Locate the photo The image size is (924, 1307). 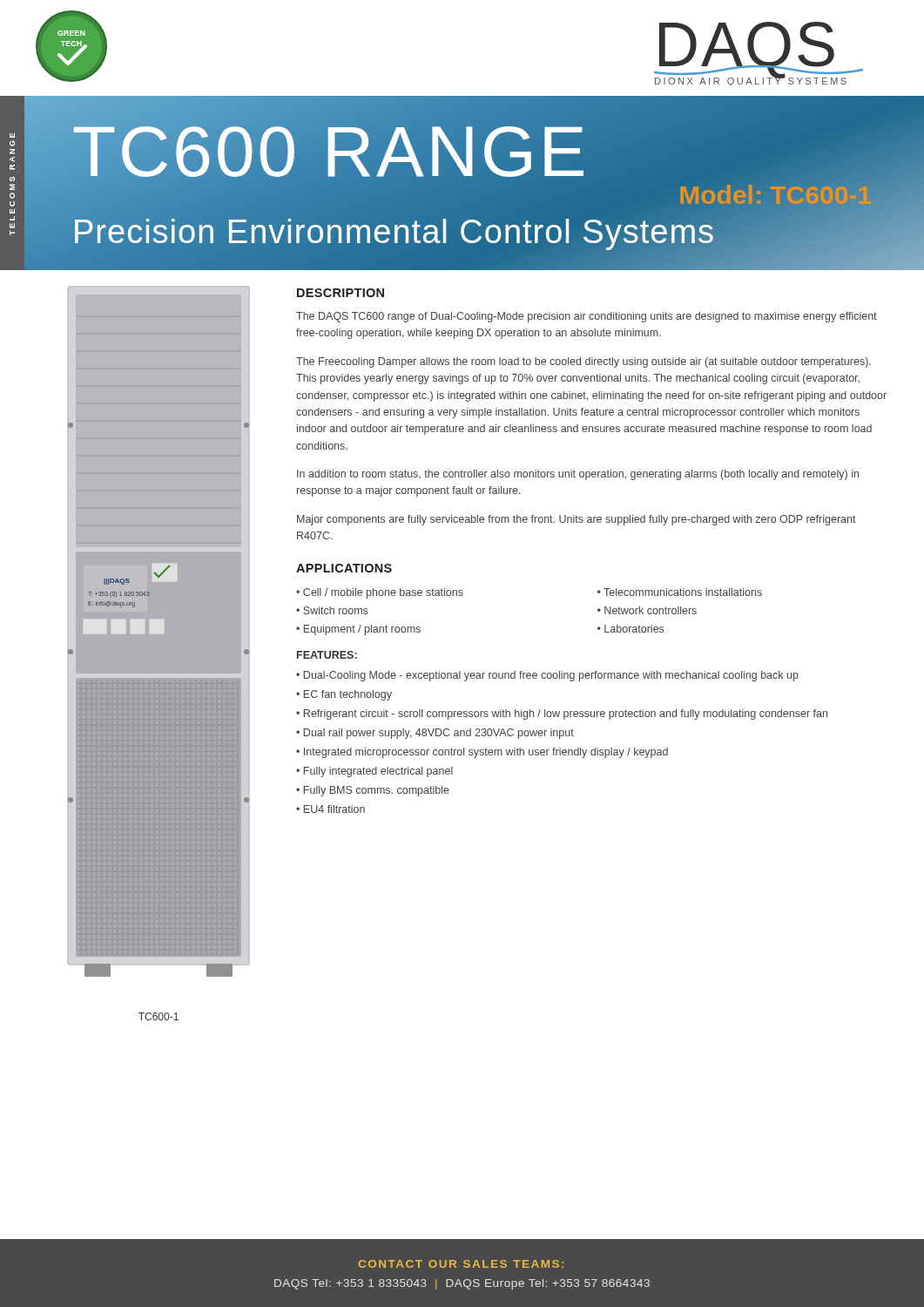pos(158,645)
